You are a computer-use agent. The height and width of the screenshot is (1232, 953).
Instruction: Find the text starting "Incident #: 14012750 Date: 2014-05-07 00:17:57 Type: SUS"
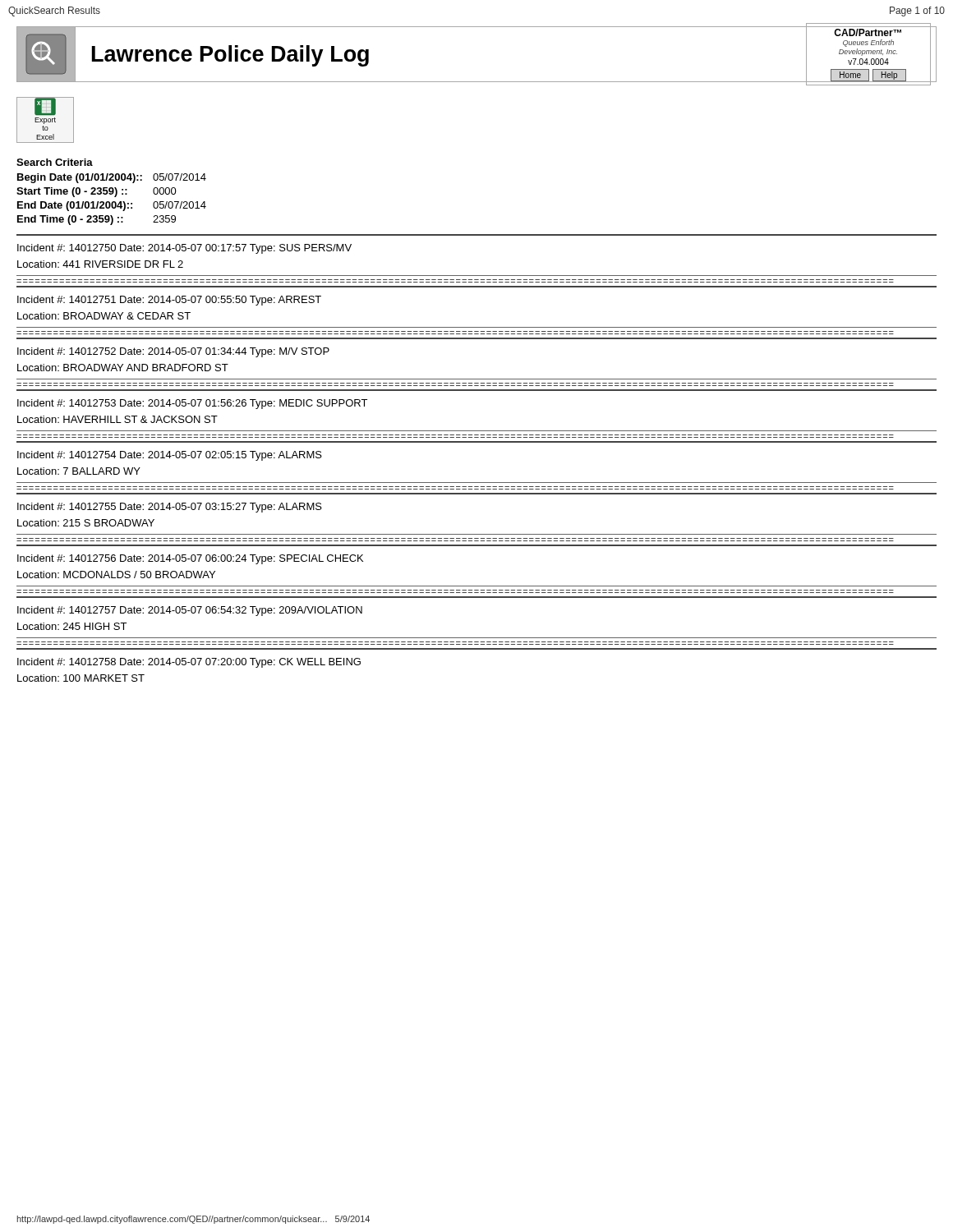click(184, 256)
